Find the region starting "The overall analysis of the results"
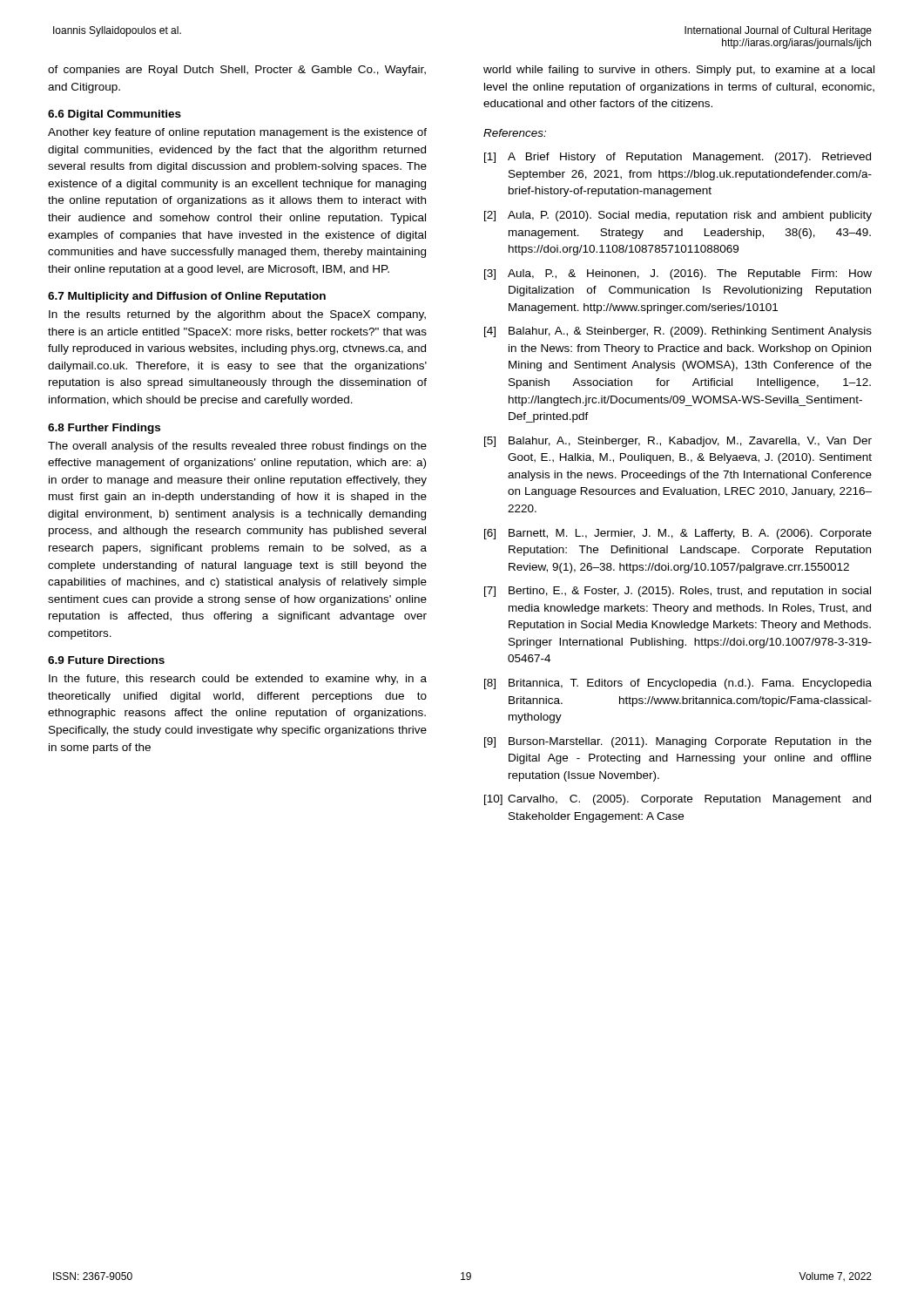Viewport: 924px width, 1307px height. point(237,539)
